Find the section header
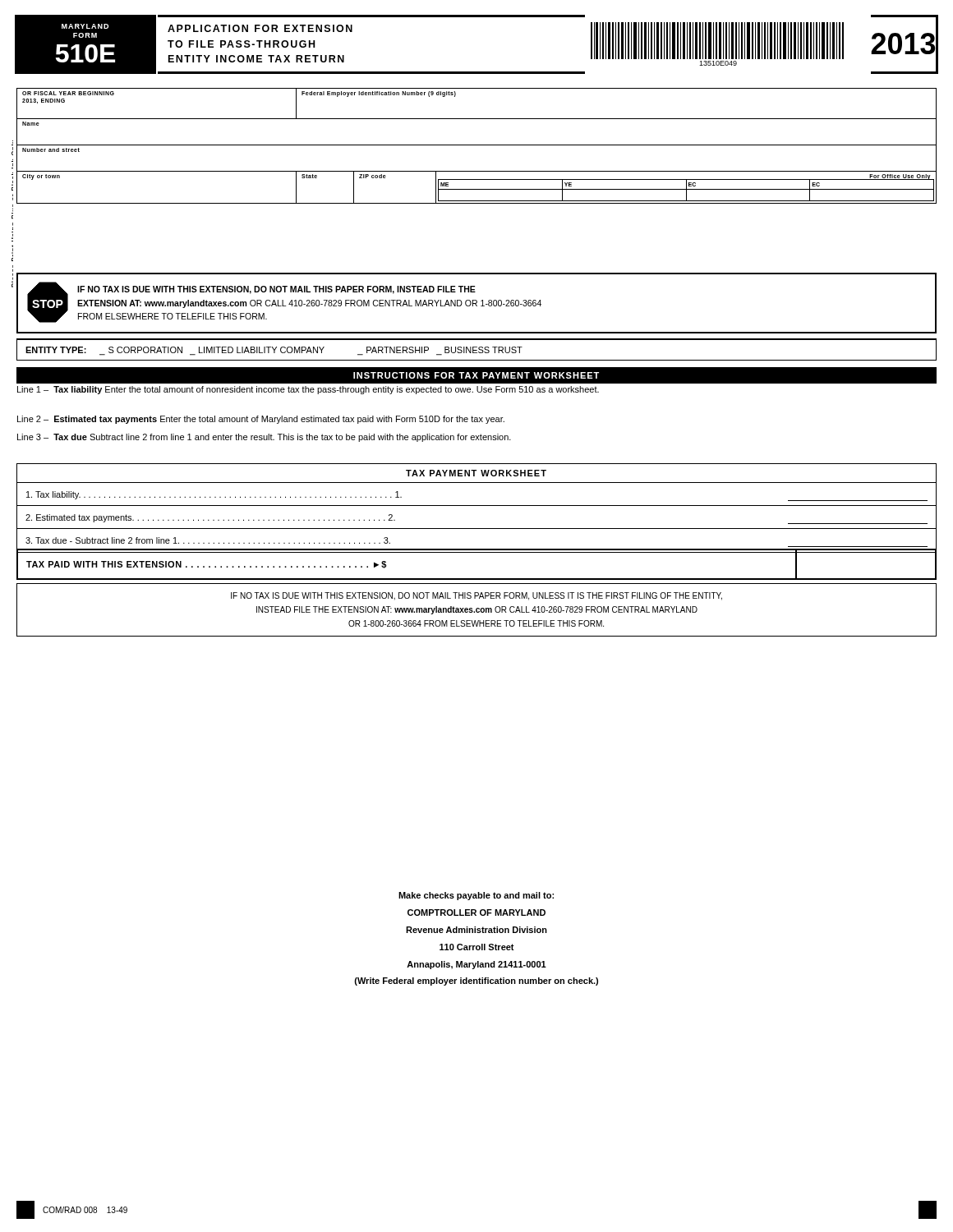953x1232 pixels. coord(476,375)
